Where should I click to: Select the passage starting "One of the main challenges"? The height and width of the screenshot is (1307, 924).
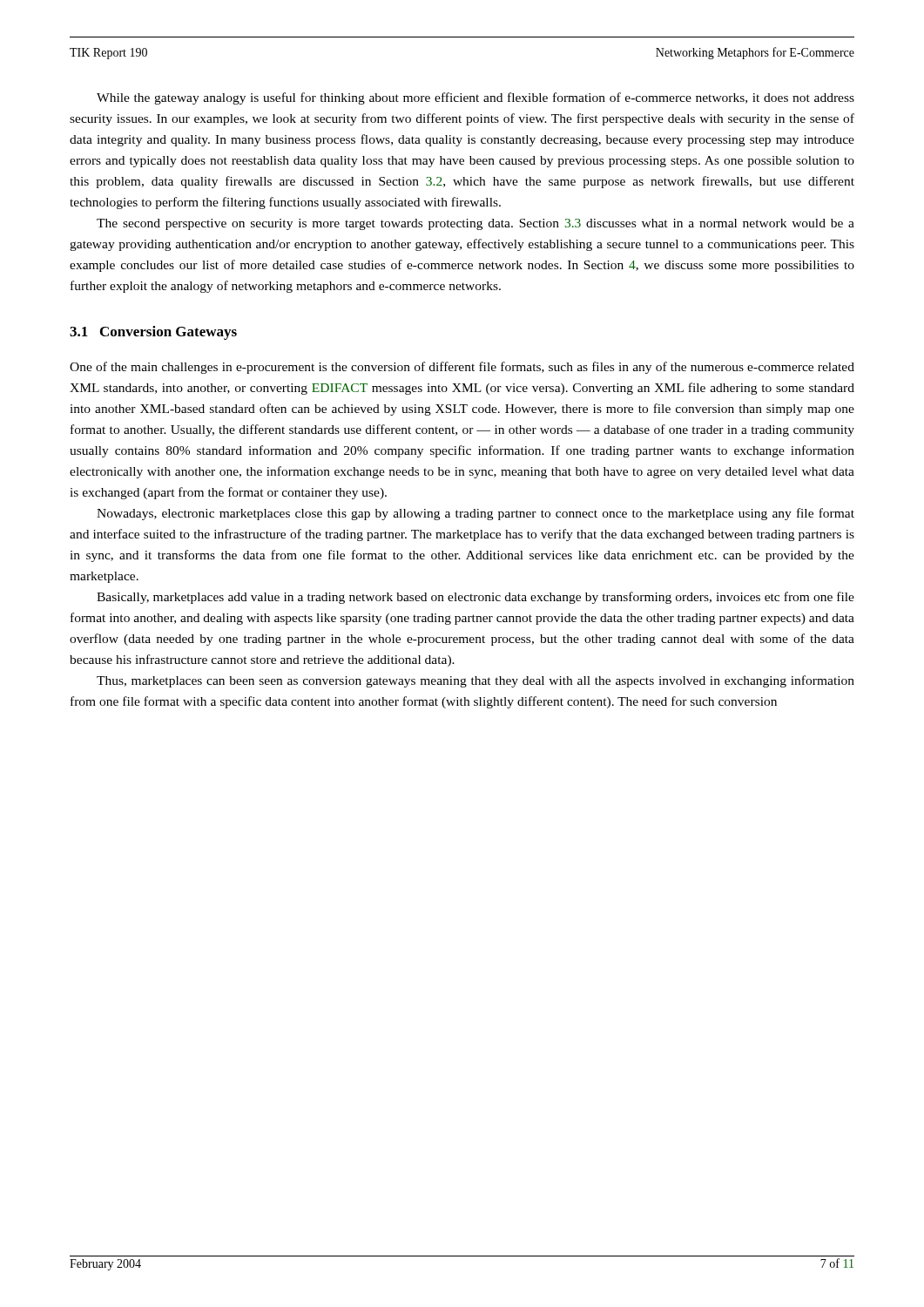[x=462, y=429]
